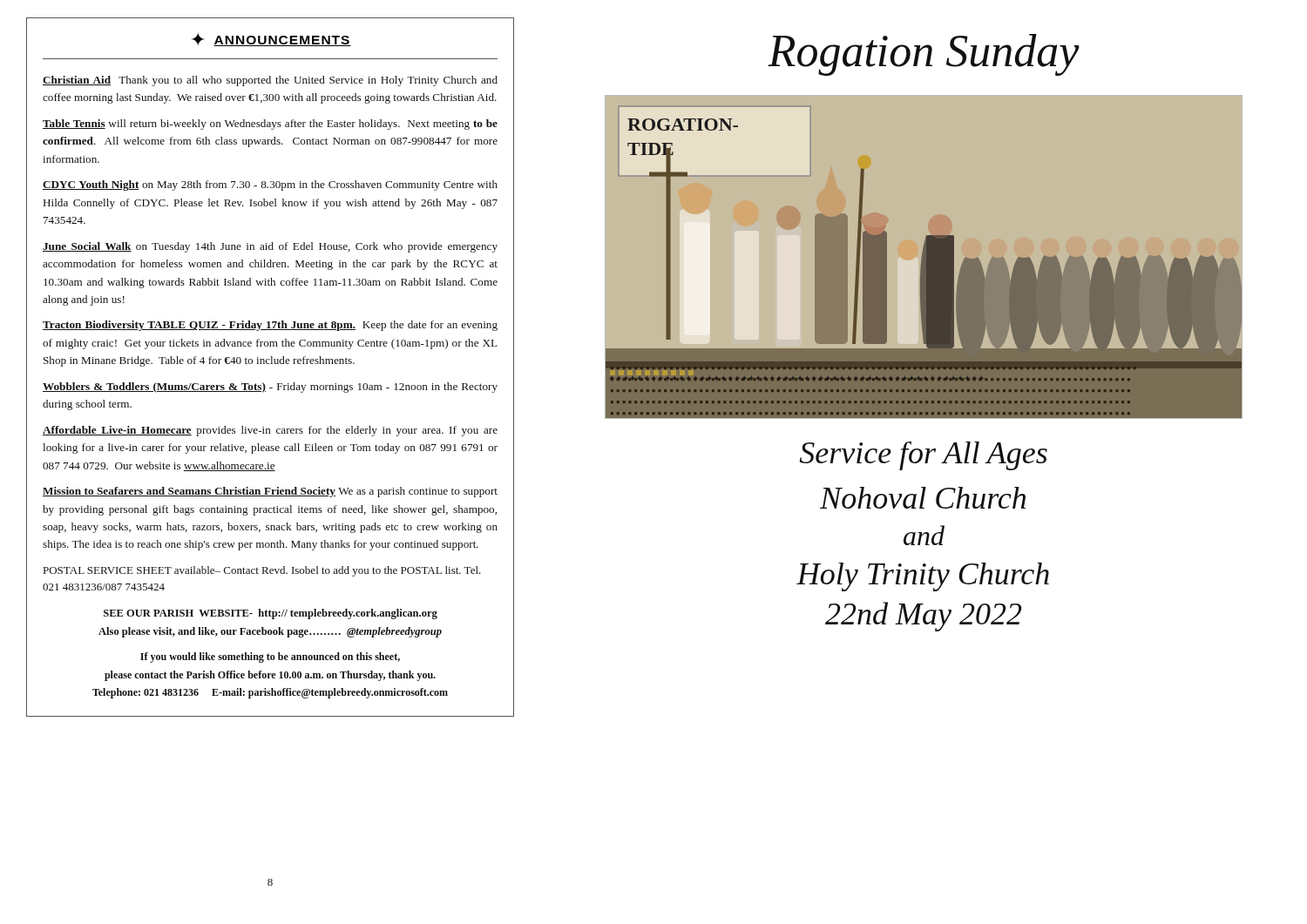Click on the text containing "22nd May 2022"
1307x924 pixels.
[924, 614]
